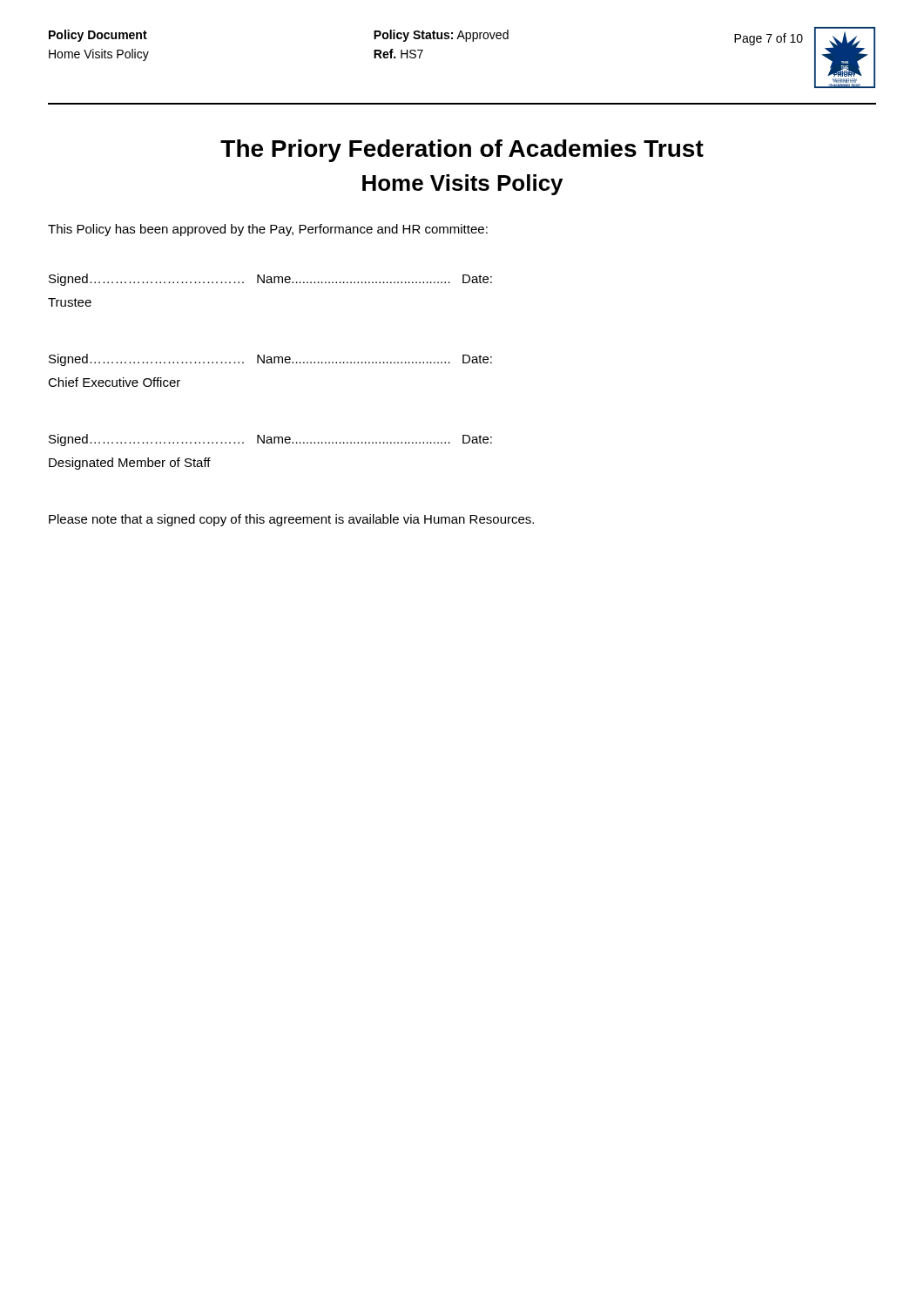Where does it say "The Priory Federation of Academies Trust"?

point(462,149)
